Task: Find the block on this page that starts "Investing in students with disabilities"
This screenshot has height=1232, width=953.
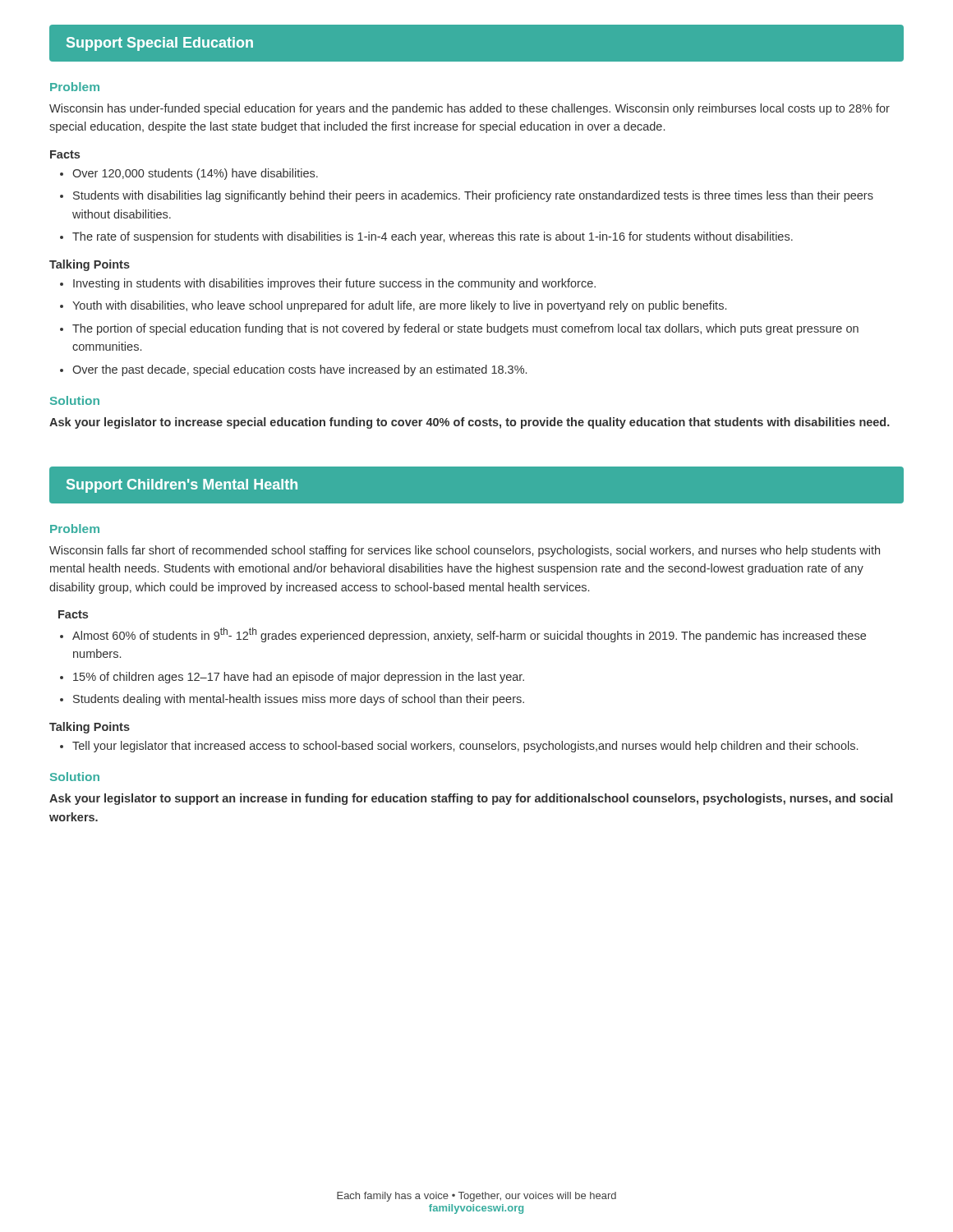Action: tap(335, 283)
